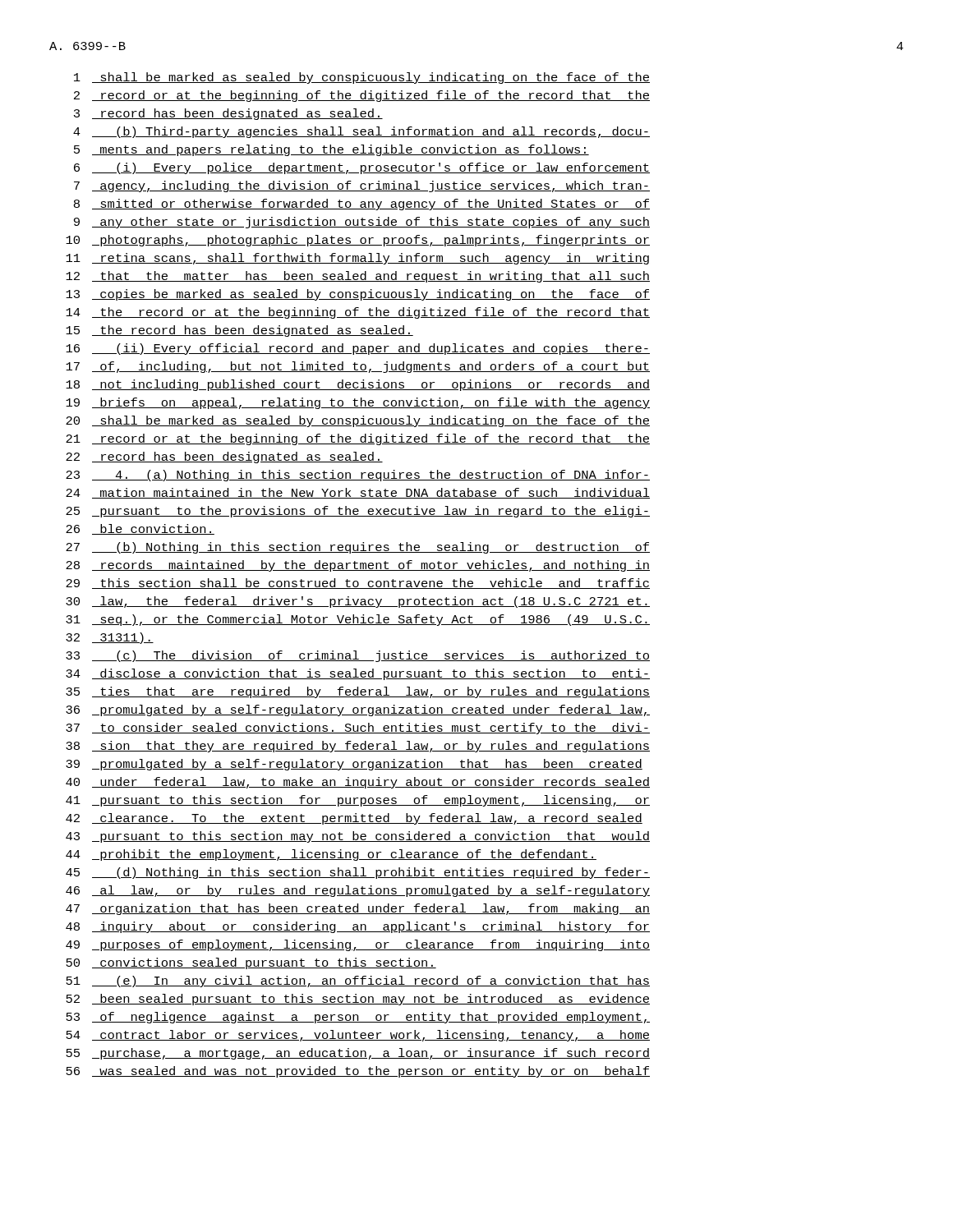Click on the list item with the text "44 prohibit the employment, licensing or"
953x1232 pixels.
coord(476,855)
